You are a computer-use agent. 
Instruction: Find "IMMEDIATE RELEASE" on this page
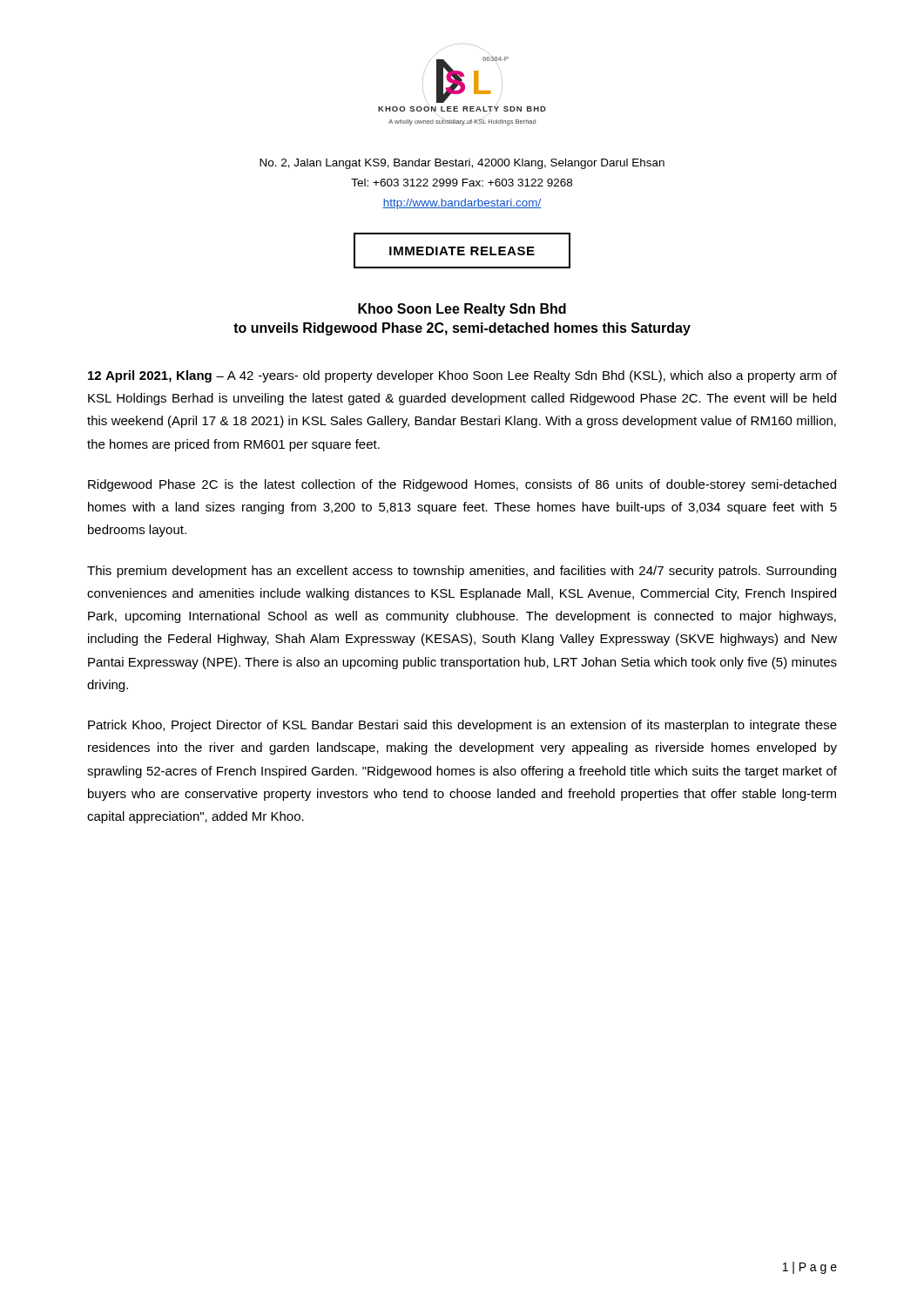tap(462, 250)
